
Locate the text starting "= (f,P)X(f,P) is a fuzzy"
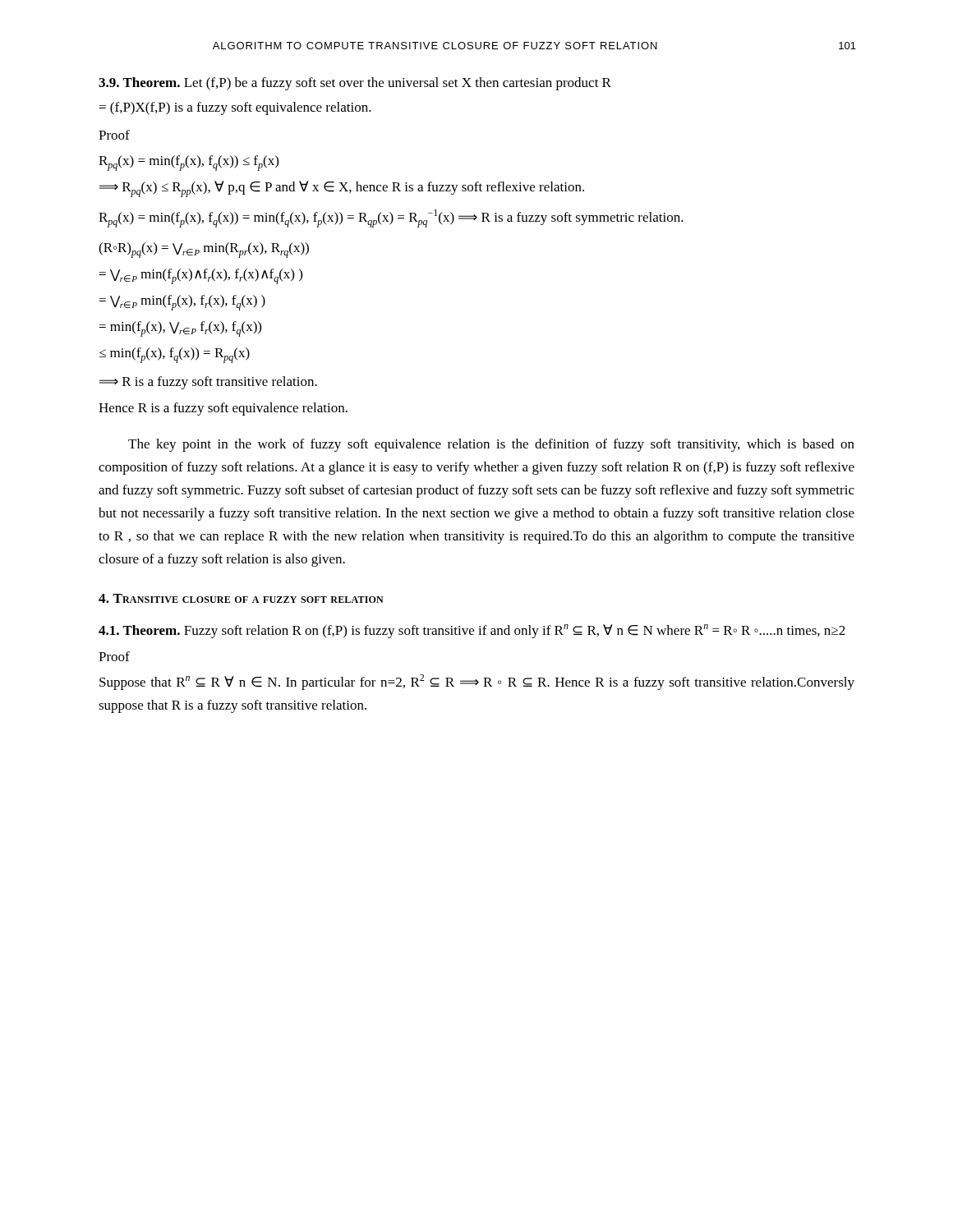235,107
